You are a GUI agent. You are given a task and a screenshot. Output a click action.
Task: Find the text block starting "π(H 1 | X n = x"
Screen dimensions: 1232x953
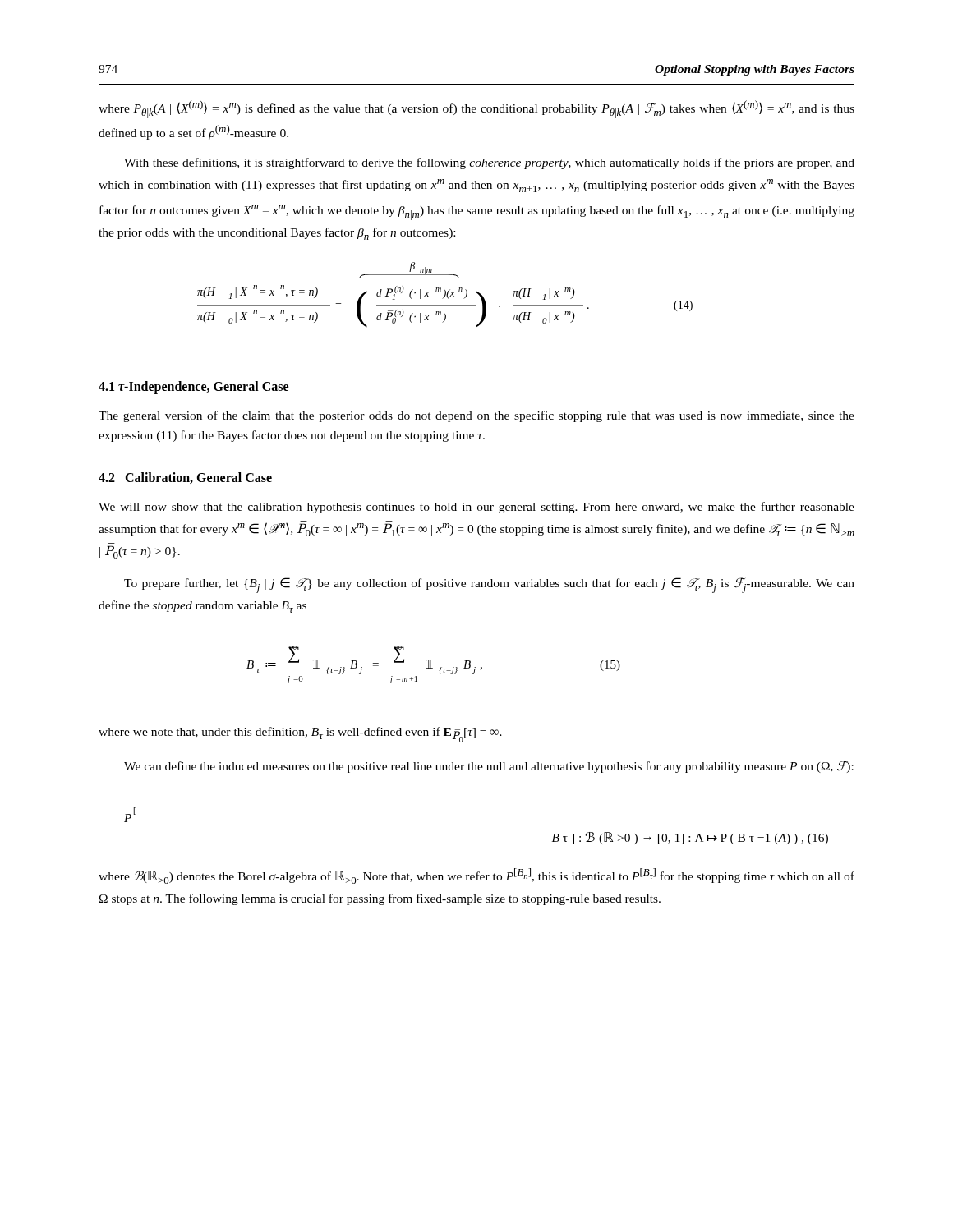click(x=476, y=306)
